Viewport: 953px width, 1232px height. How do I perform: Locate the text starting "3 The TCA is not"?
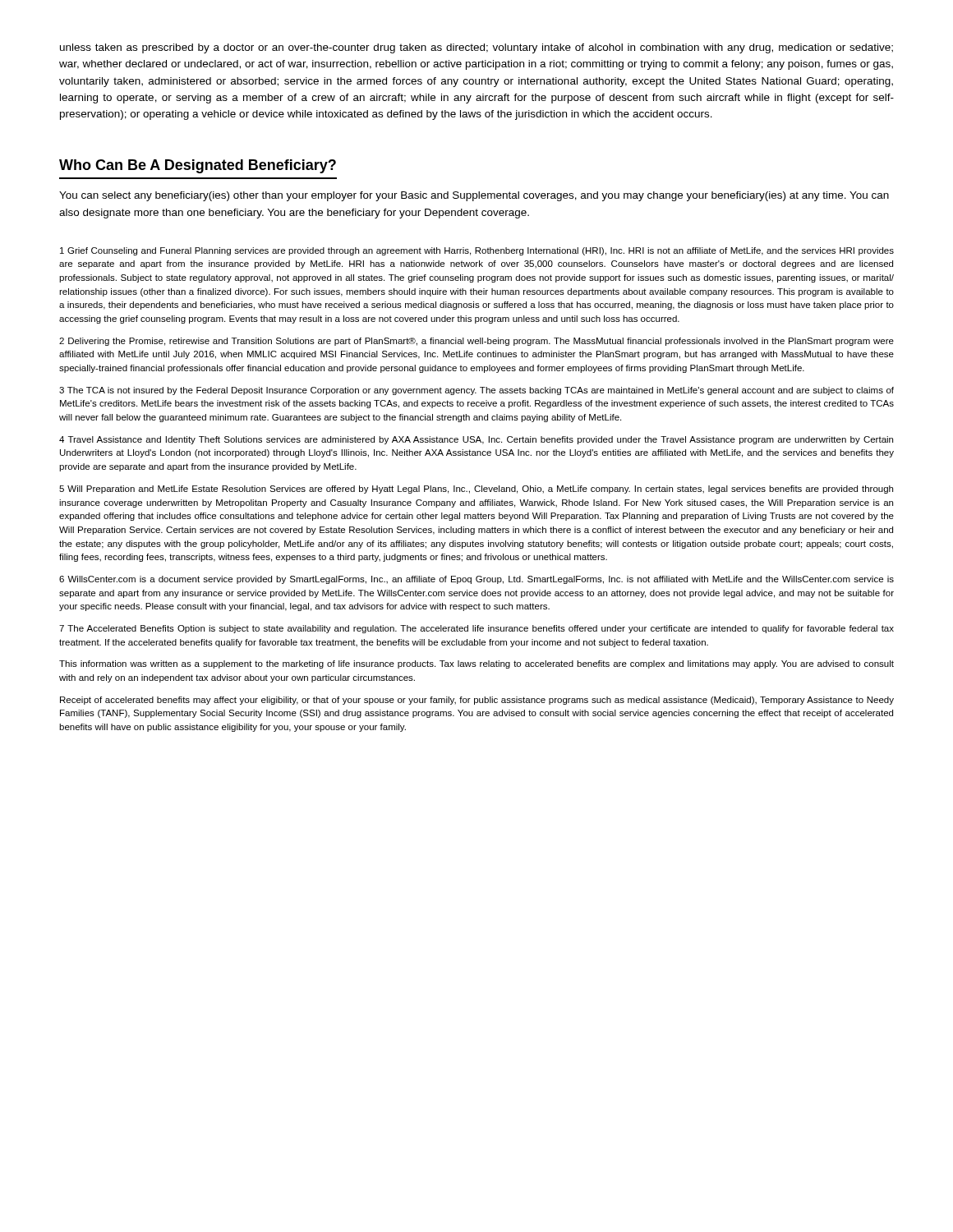[x=476, y=404]
